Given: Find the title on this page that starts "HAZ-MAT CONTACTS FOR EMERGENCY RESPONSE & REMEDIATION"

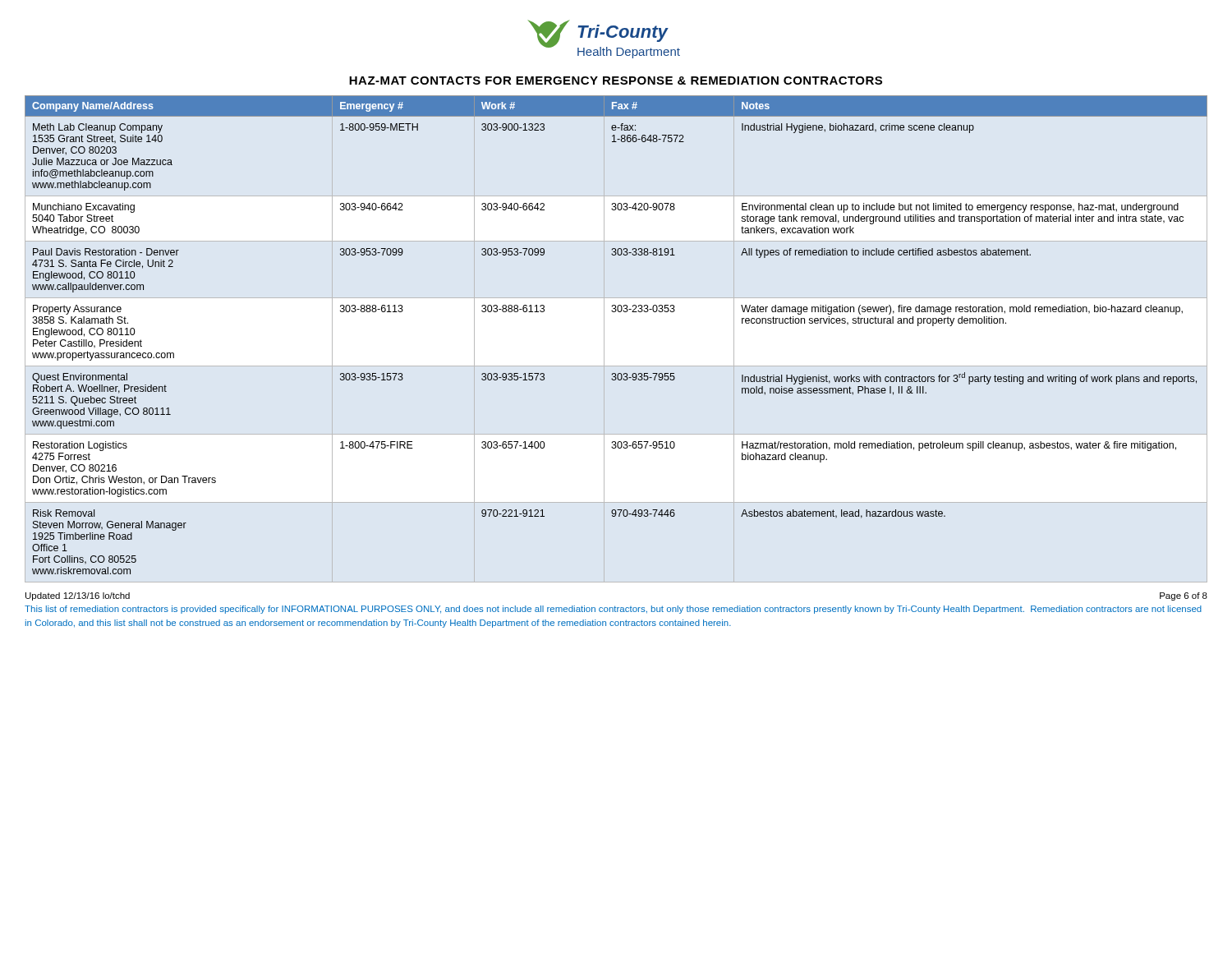Looking at the screenshot, I should [x=616, y=80].
